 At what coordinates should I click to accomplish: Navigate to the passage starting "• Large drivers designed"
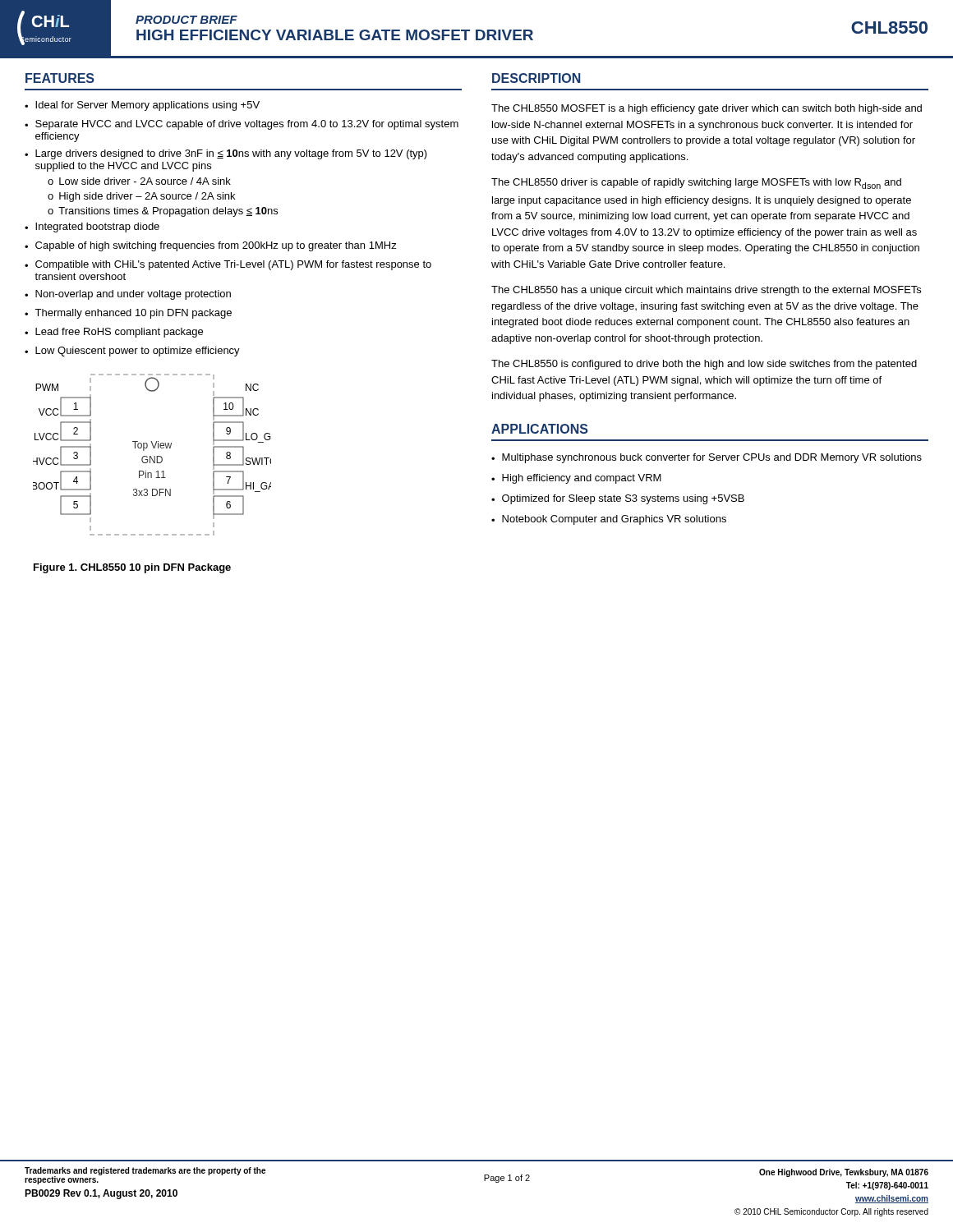[243, 159]
